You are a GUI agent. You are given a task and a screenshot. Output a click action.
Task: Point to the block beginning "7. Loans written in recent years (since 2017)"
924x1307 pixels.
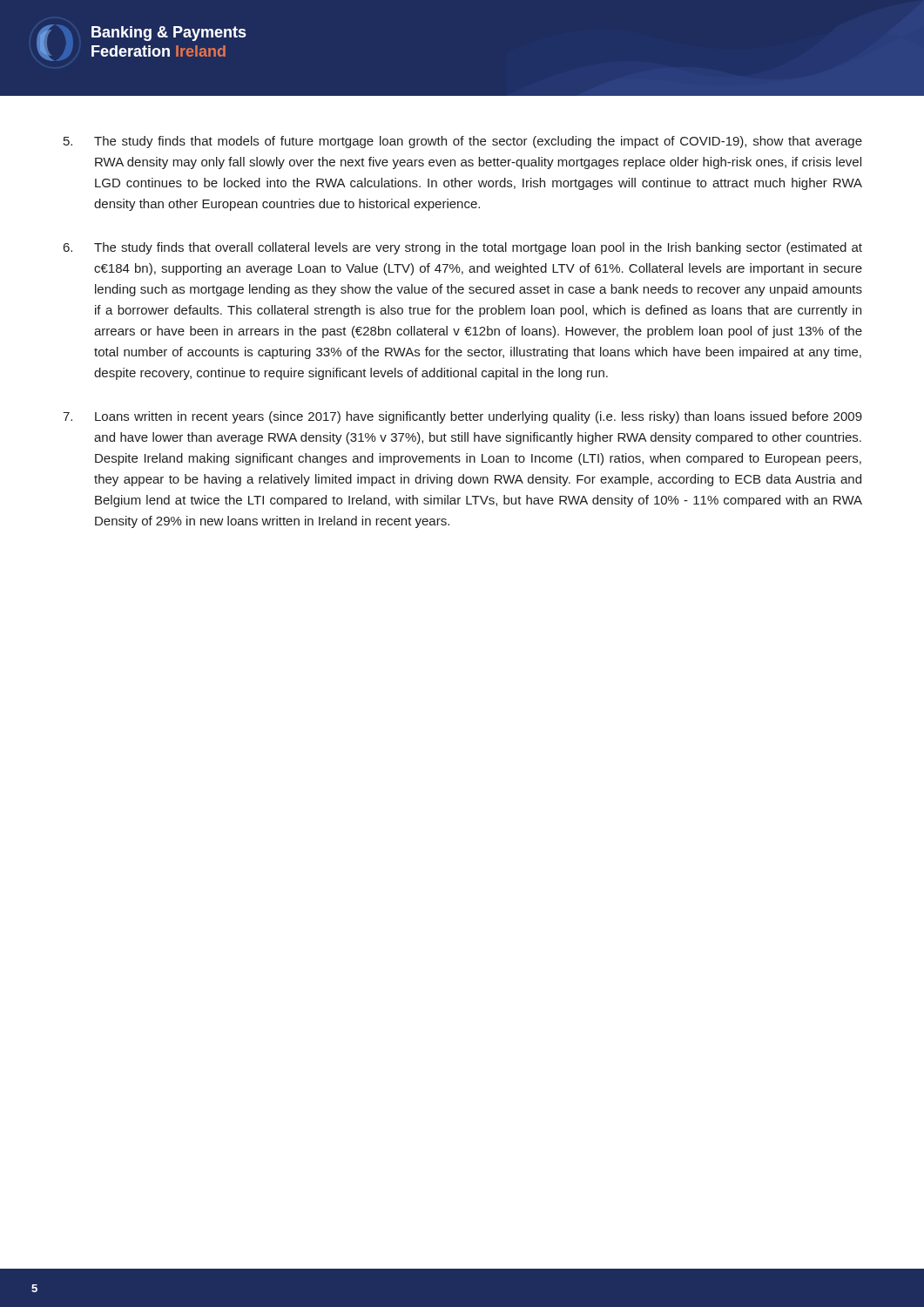pos(462,469)
